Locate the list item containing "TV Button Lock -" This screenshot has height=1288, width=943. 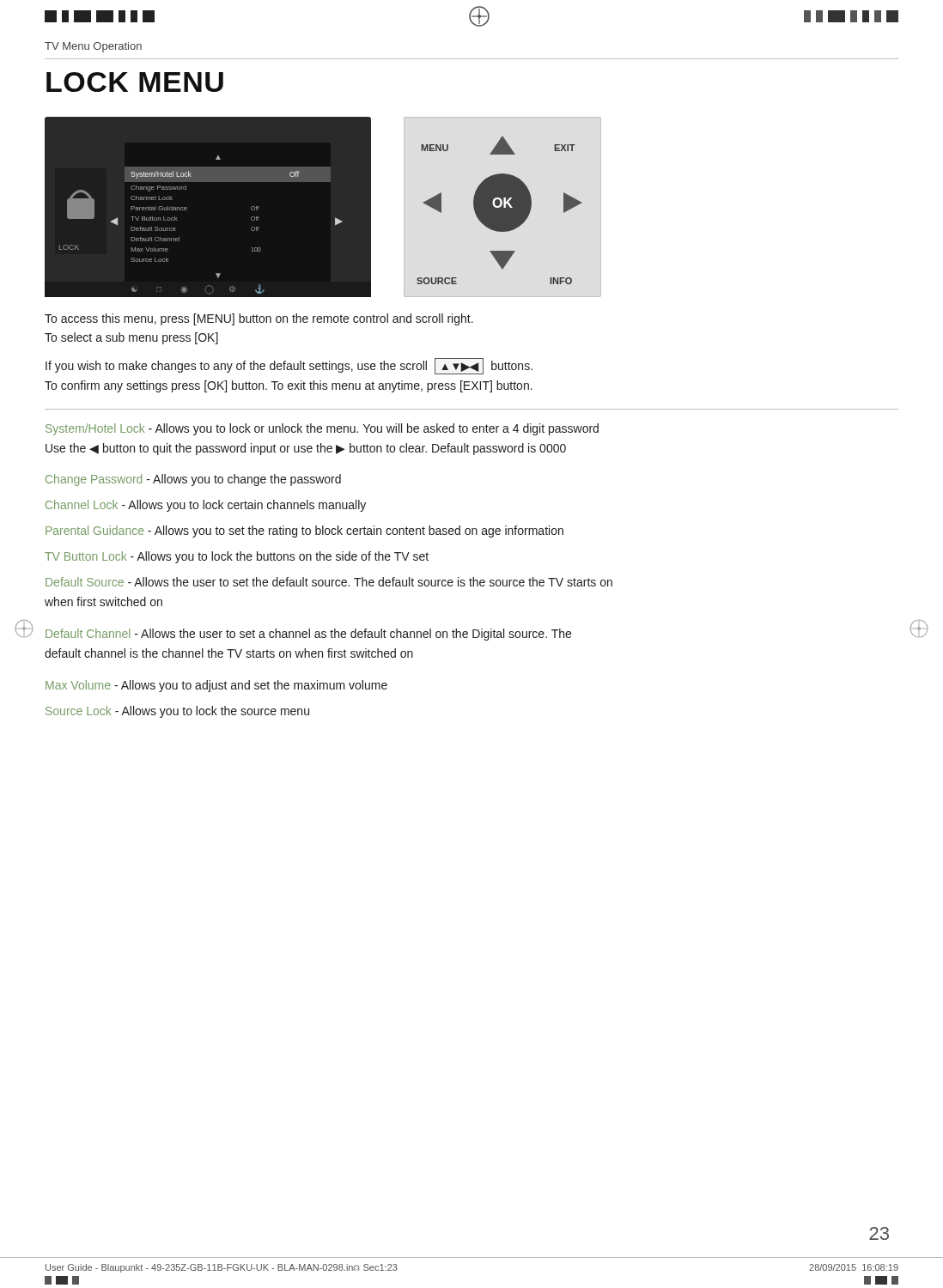coord(237,556)
